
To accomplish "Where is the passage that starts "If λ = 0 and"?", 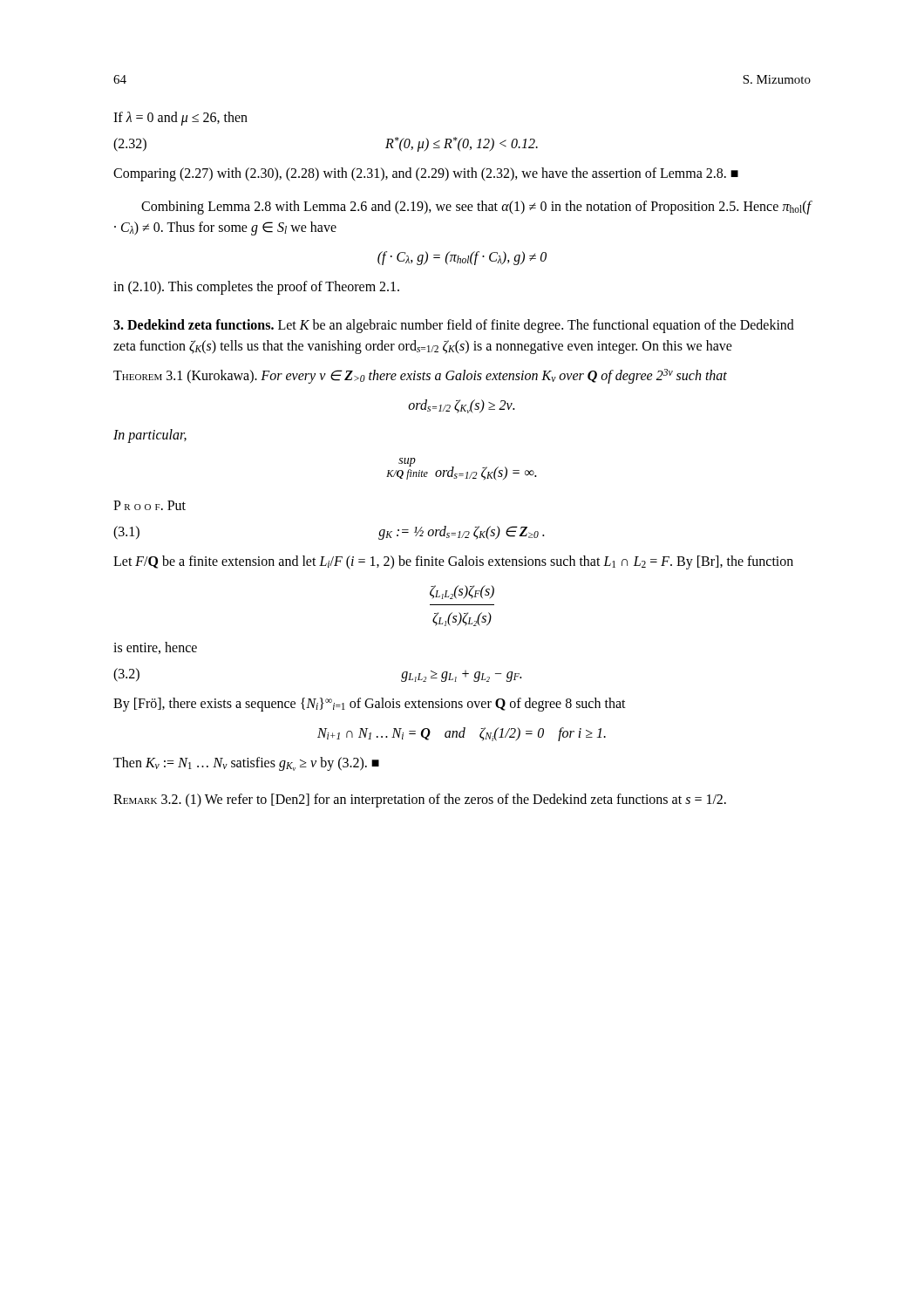I will pyautogui.click(x=180, y=117).
